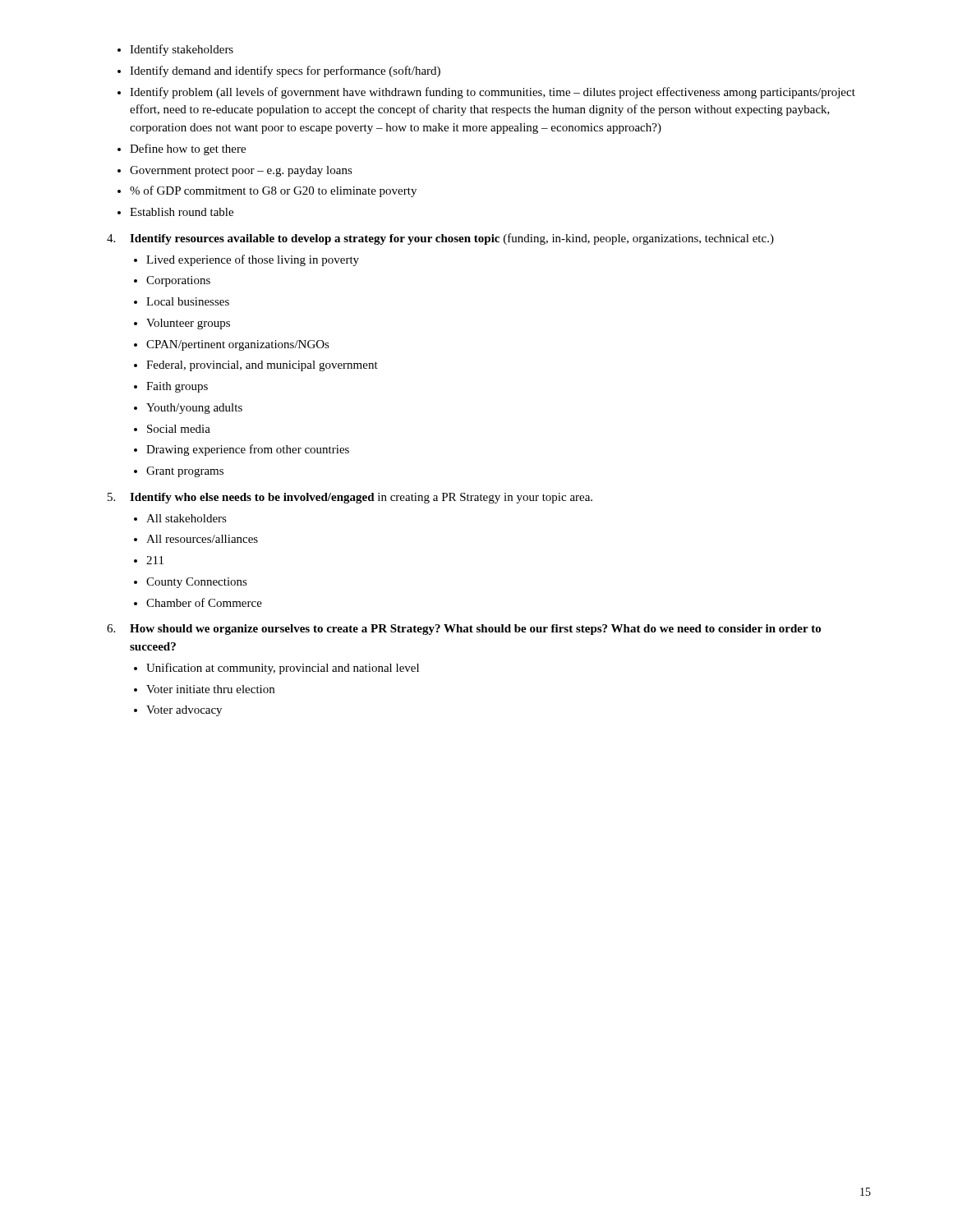953x1232 pixels.
Task: Locate the element starting "4. Identify resources available to develop a"
Action: click(489, 239)
